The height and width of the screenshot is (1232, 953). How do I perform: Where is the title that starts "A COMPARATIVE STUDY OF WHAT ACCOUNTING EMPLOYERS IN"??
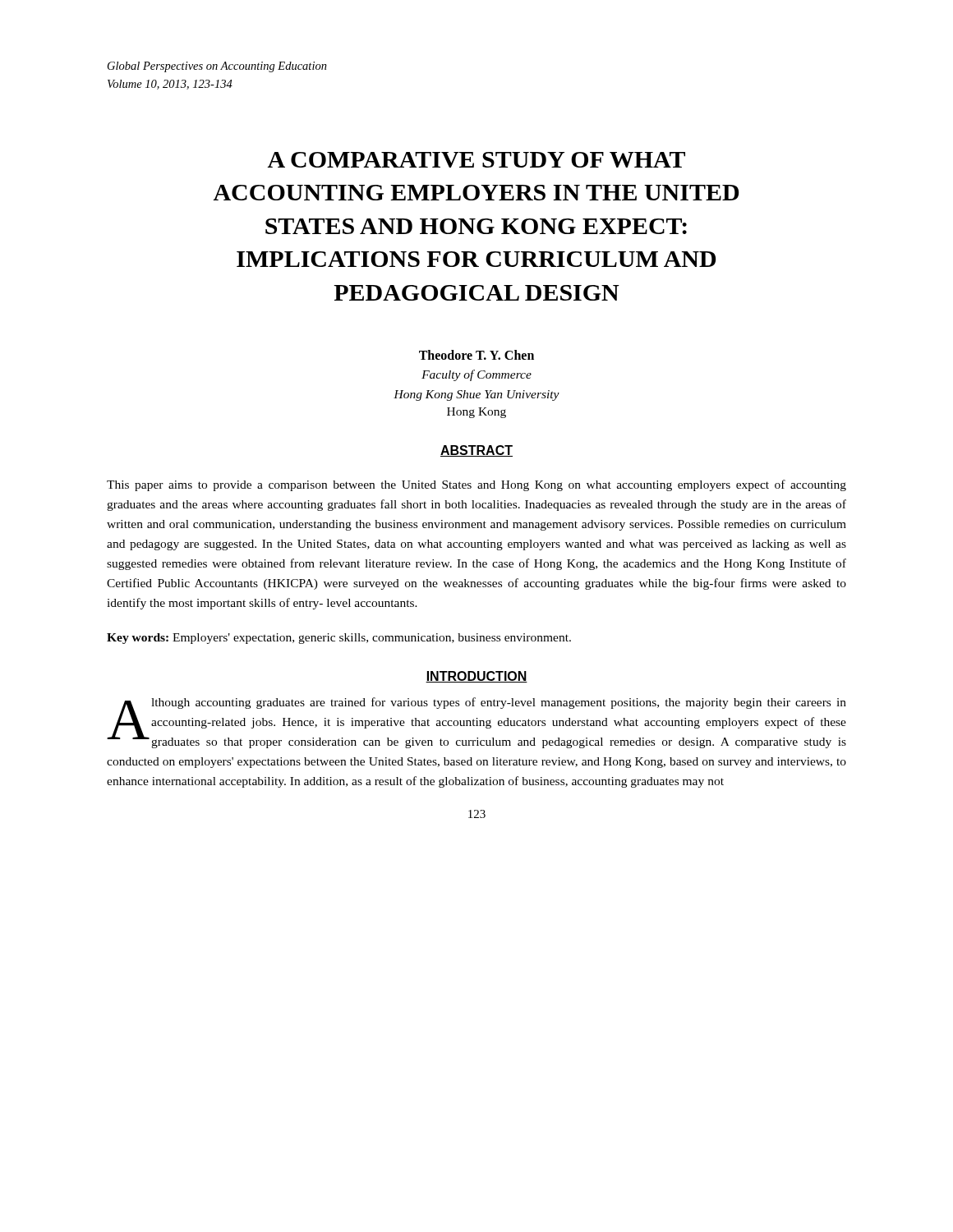pos(476,226)
